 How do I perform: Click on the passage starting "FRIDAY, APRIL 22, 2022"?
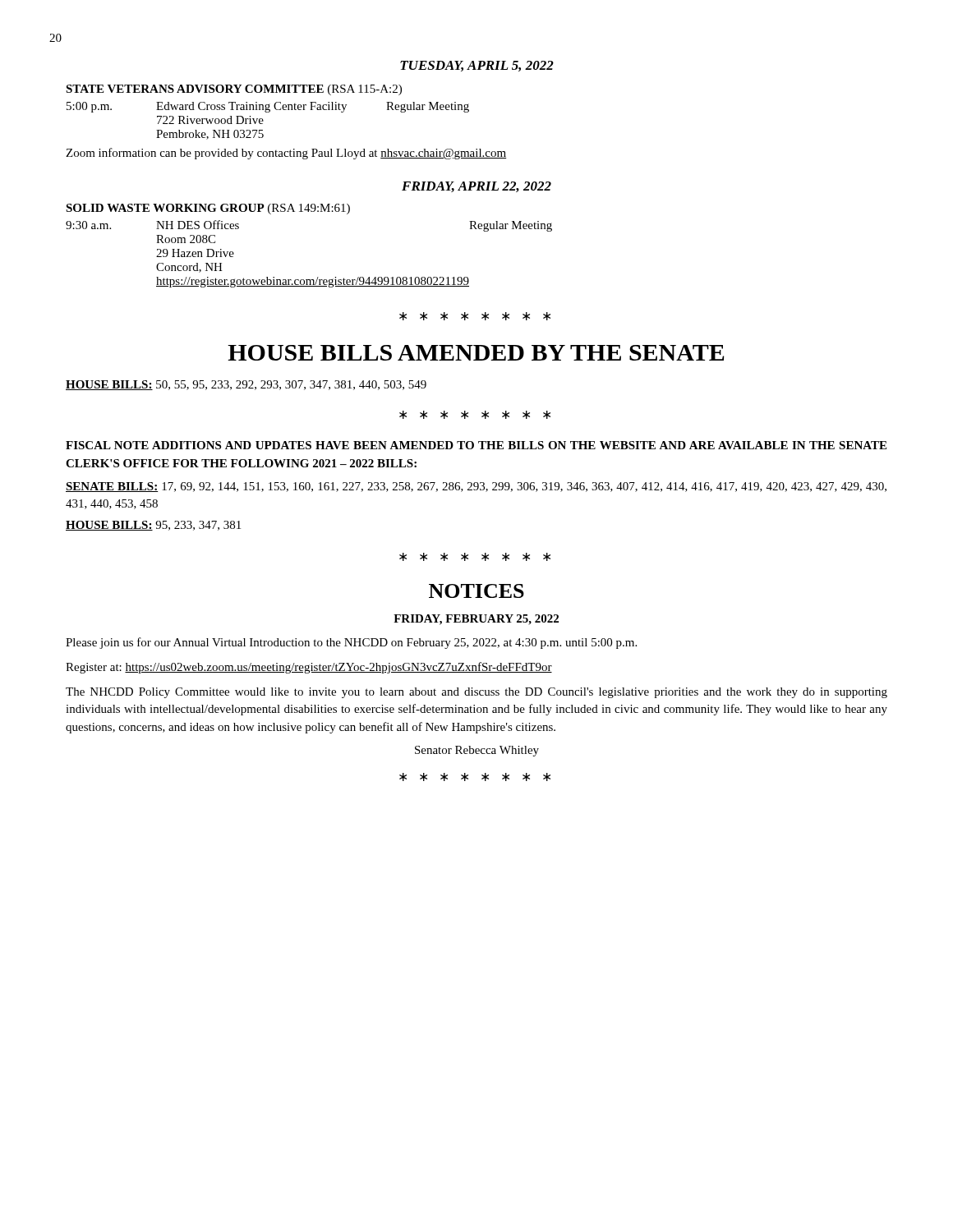pos(476,186)
